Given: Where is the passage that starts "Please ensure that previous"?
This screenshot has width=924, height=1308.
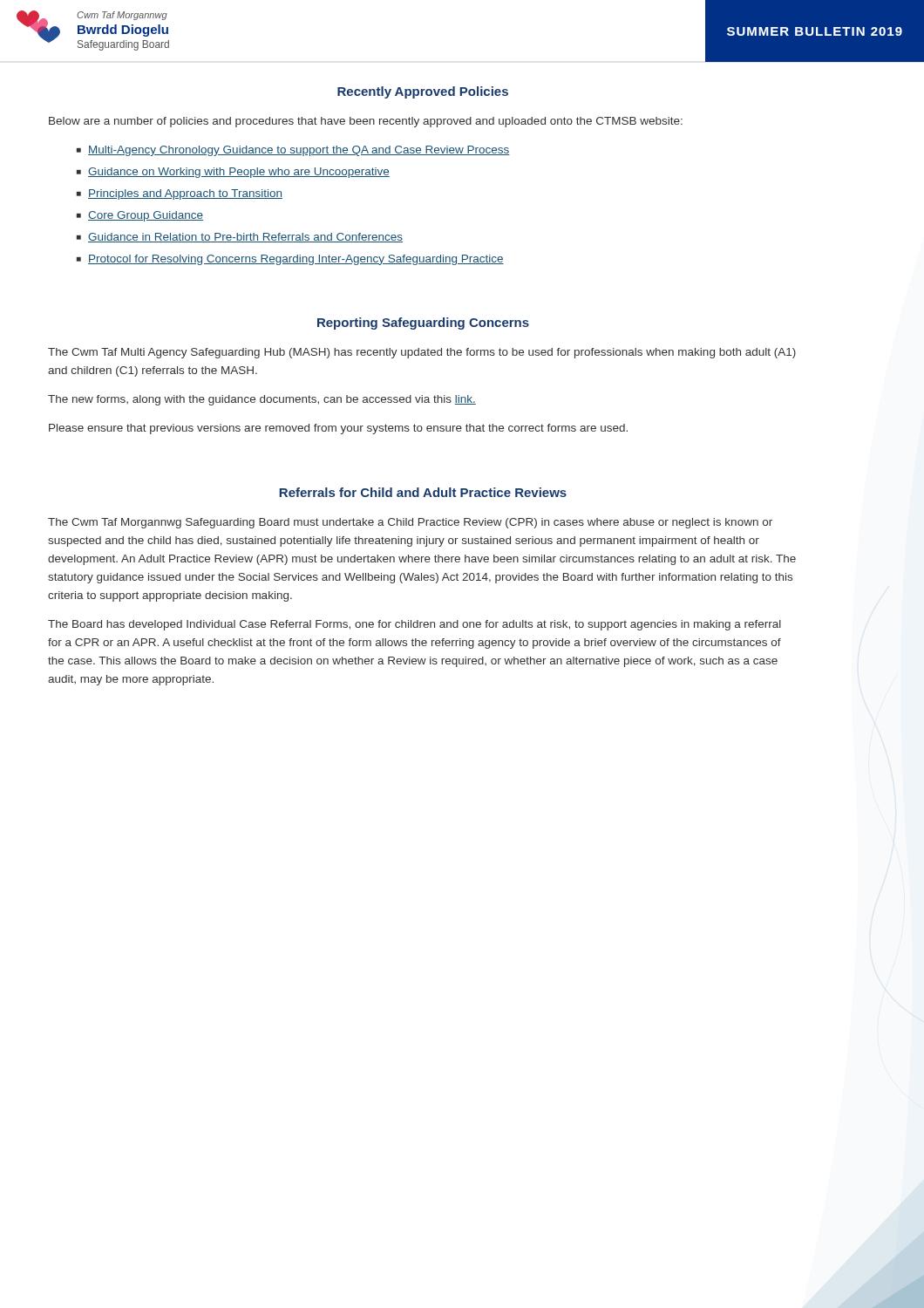Looking at the screenshot, I should pyautogui.click(x=338, y=428).
